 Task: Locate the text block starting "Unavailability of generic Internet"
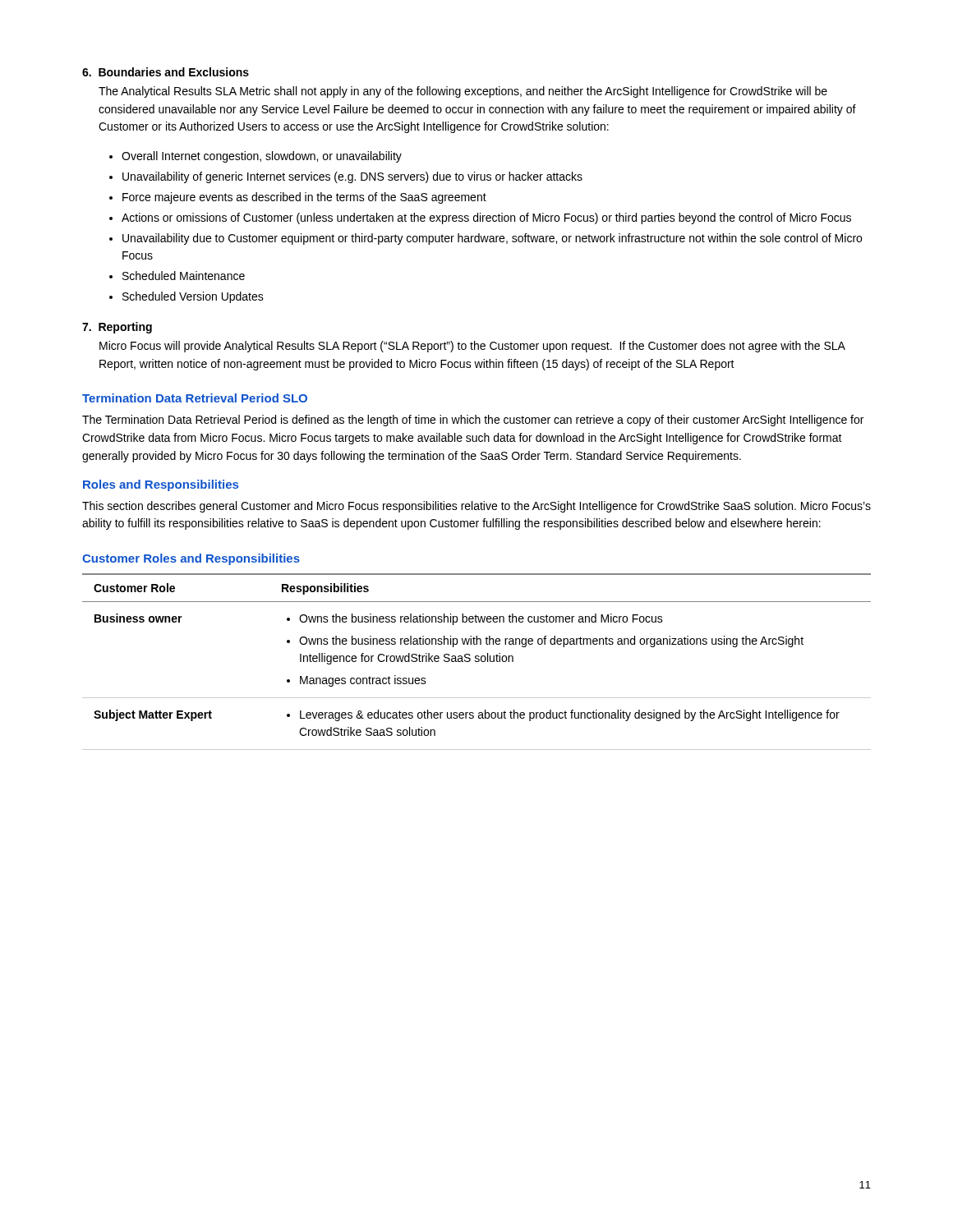485,177
